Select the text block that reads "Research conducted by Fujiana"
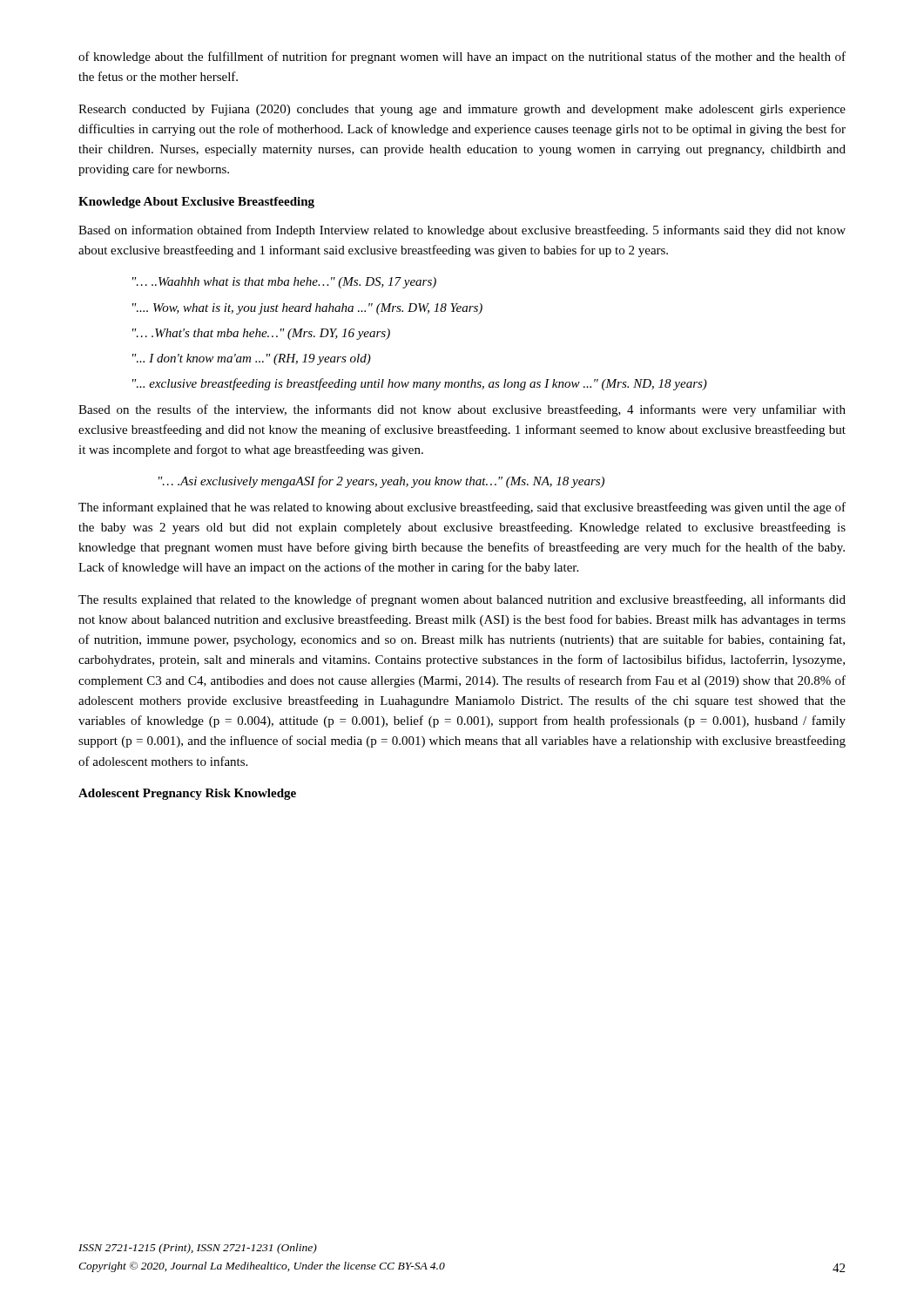The width and height of the screenshot is (924, 1307). point(462,139)
